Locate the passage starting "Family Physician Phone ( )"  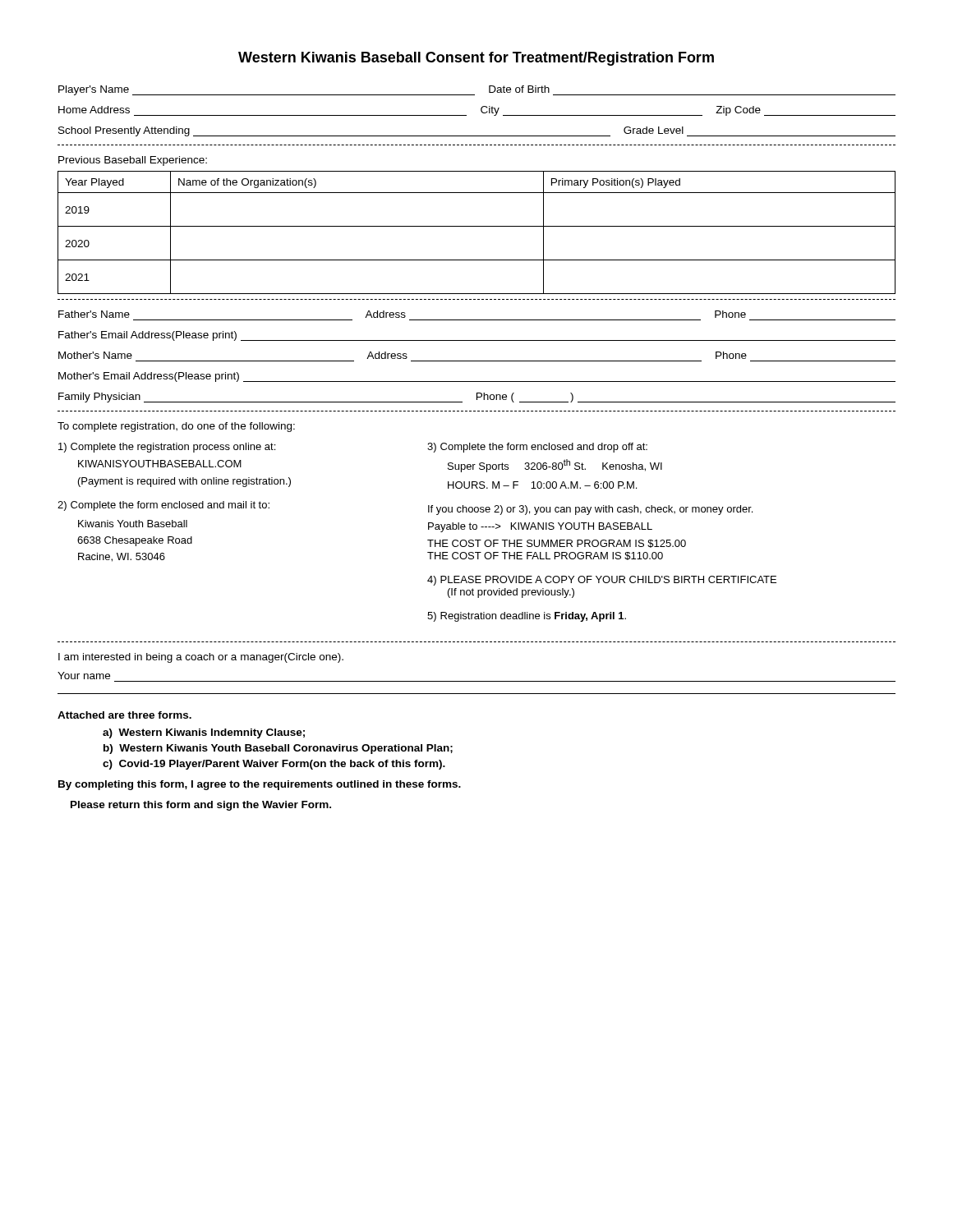[476, 396]
